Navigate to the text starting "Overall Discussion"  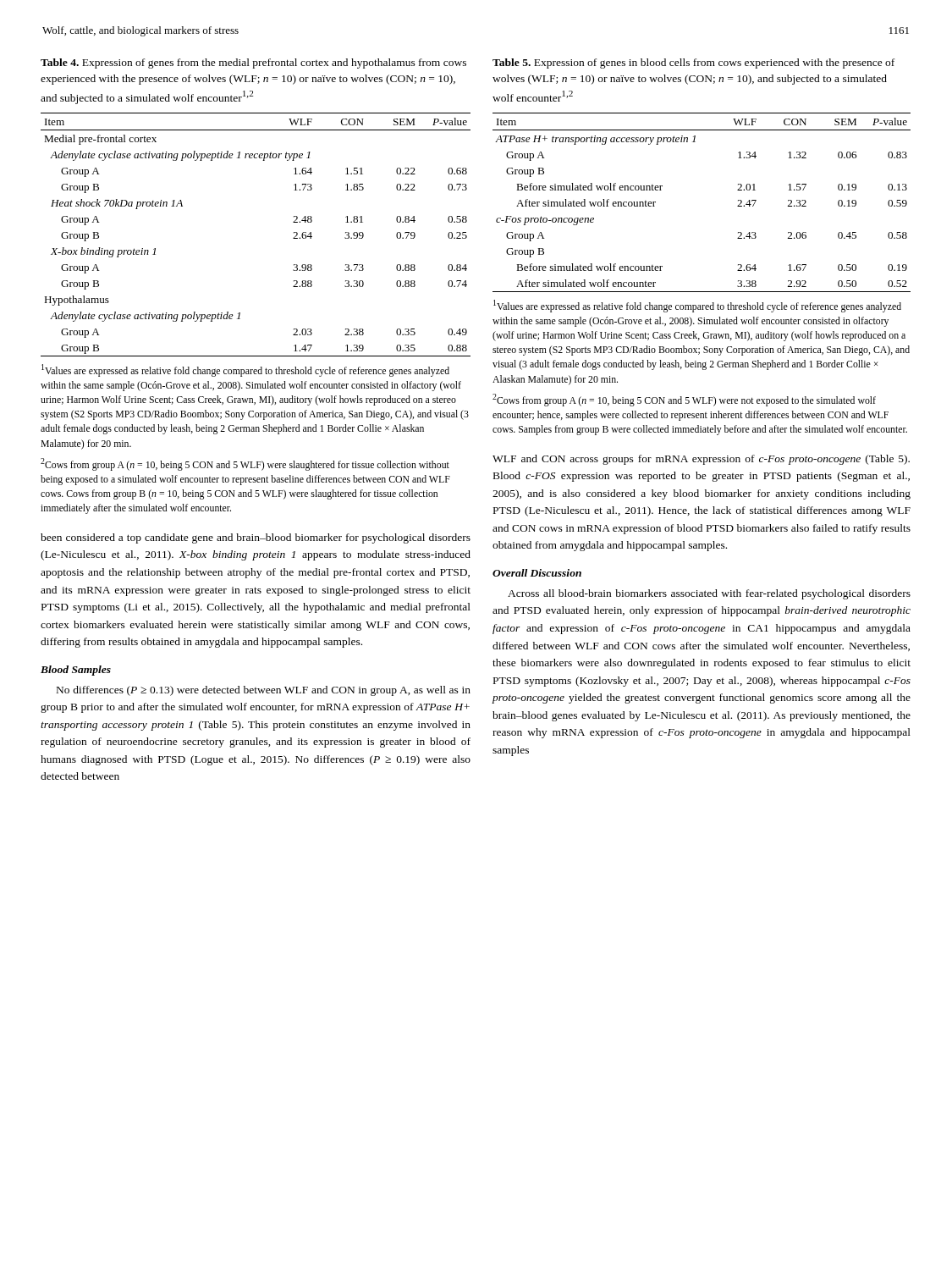click(x=537, y=573)
